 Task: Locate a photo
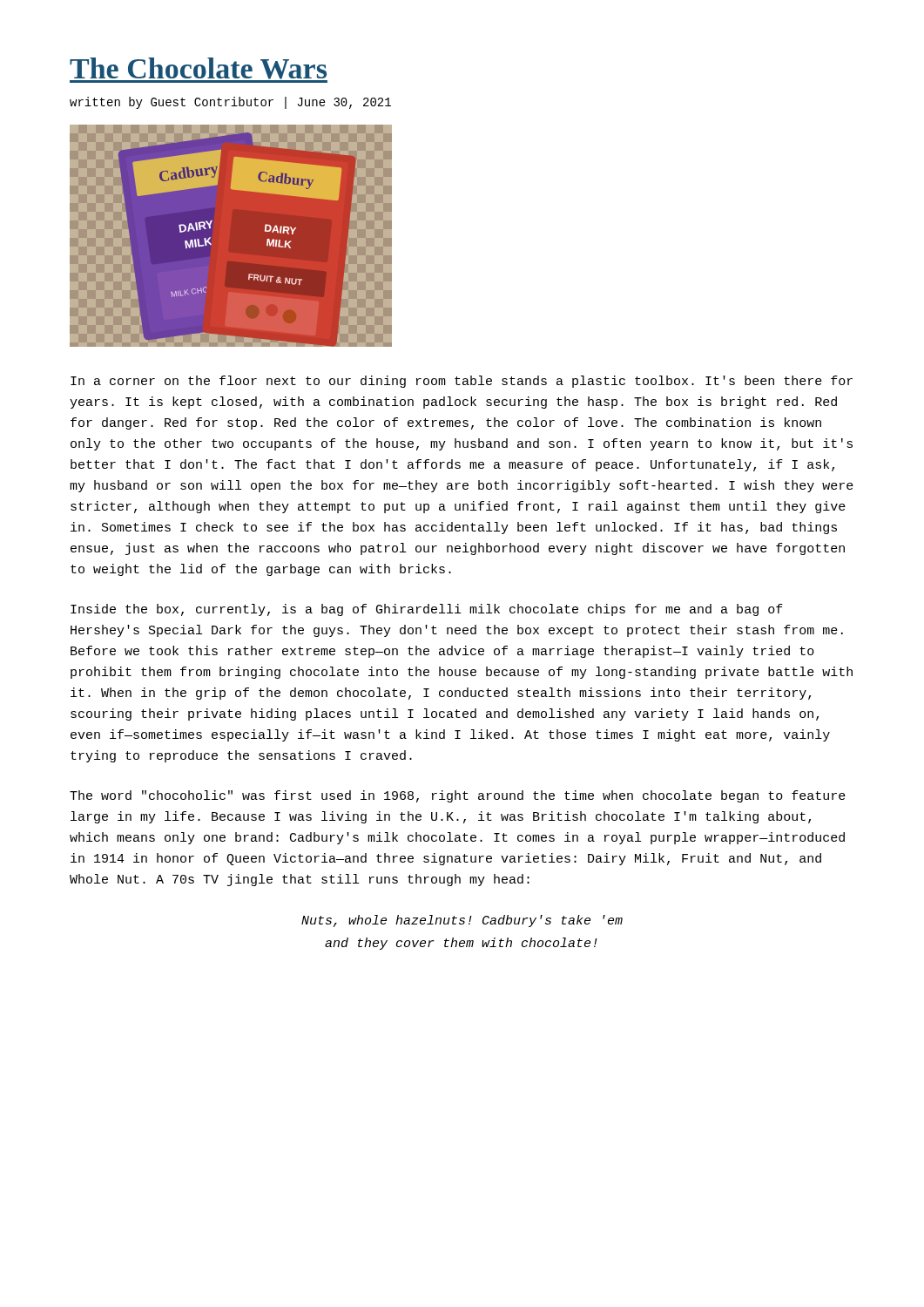[x=231, y=238]
